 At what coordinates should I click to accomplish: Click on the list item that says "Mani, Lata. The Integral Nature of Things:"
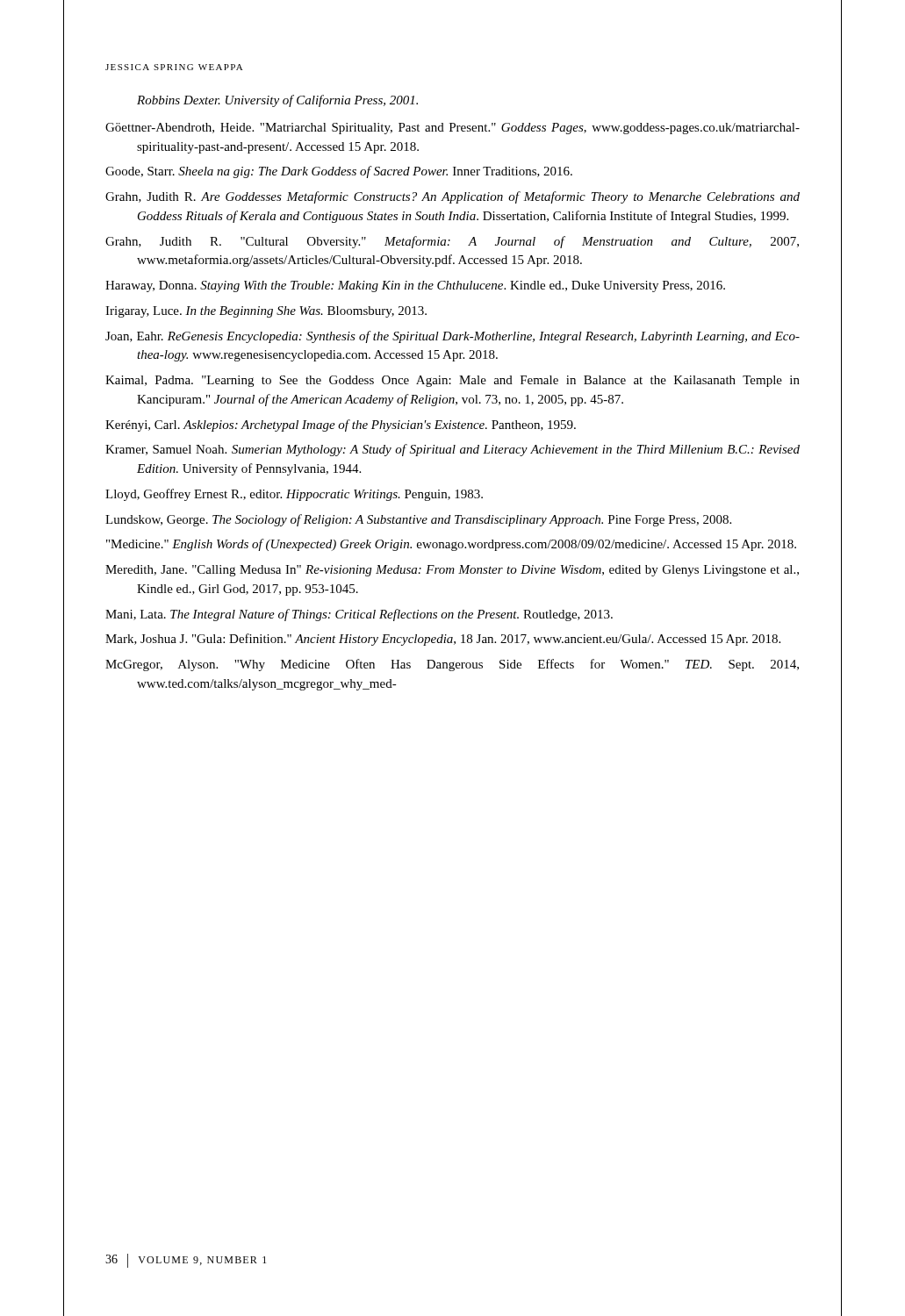tap(359, 614)
